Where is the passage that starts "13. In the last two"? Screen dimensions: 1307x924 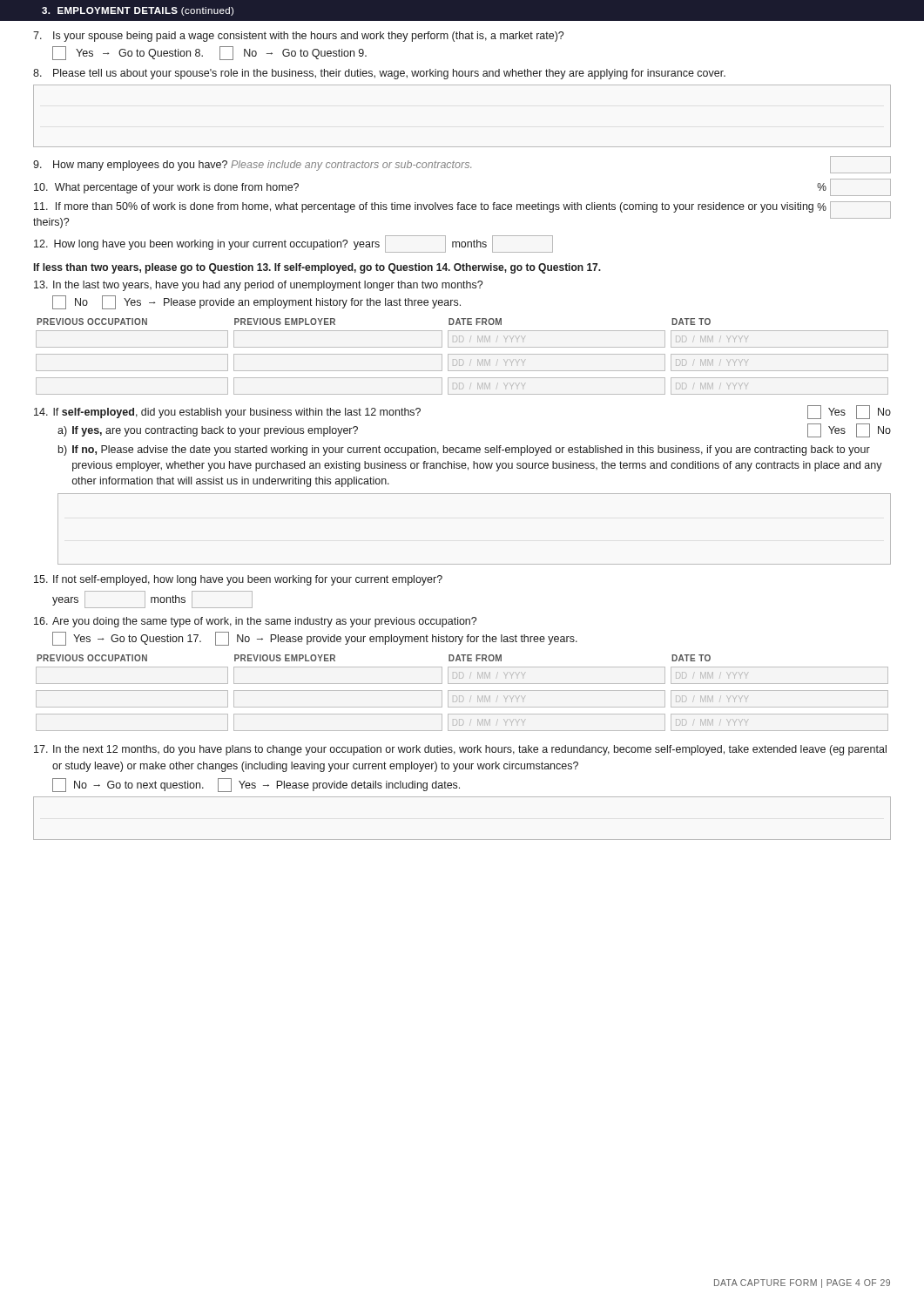click(462, 294)
